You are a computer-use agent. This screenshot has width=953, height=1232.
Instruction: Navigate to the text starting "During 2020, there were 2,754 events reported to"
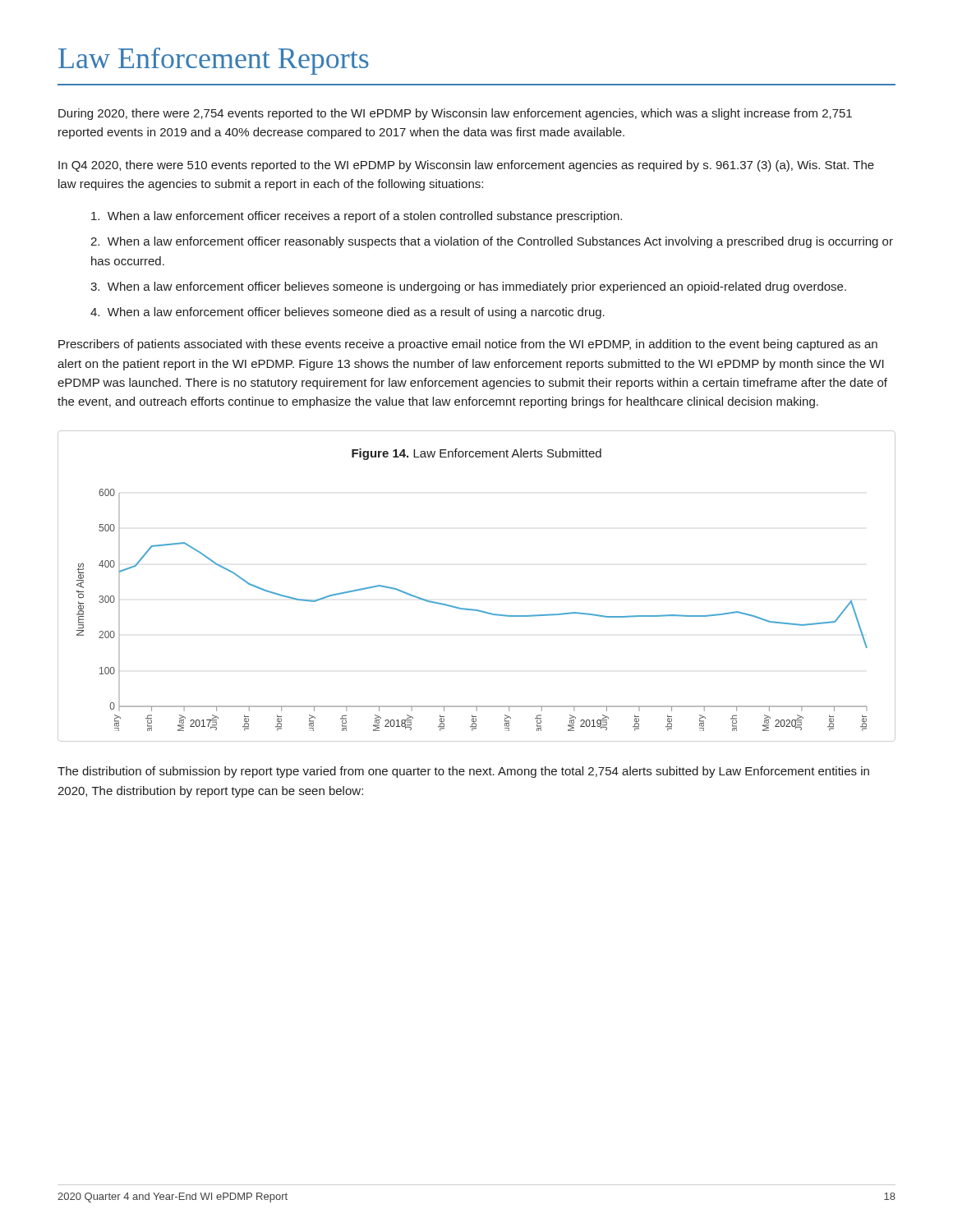(x=476, y=123)
